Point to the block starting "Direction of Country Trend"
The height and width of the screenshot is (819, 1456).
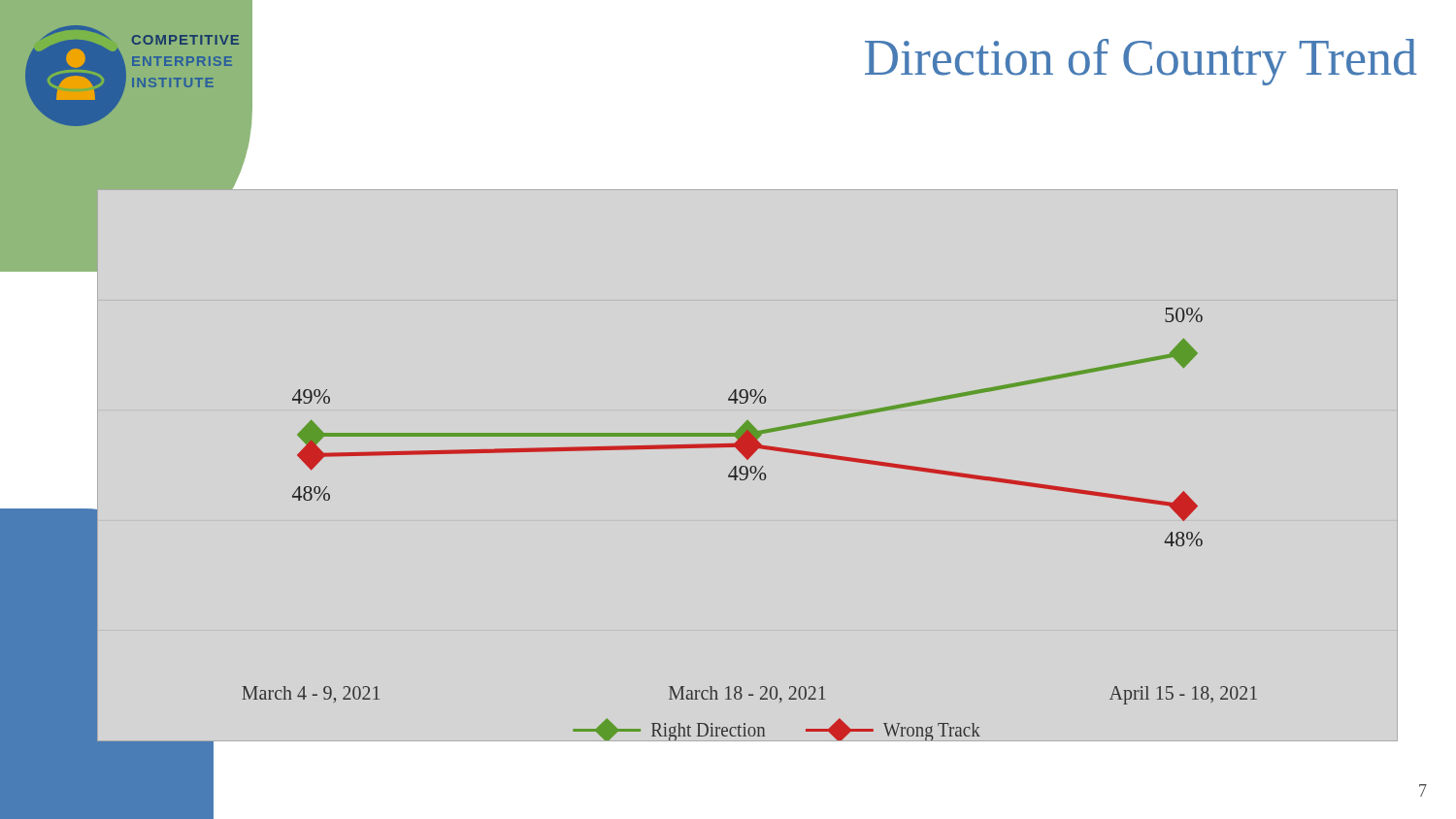click(x=864, y=58)
